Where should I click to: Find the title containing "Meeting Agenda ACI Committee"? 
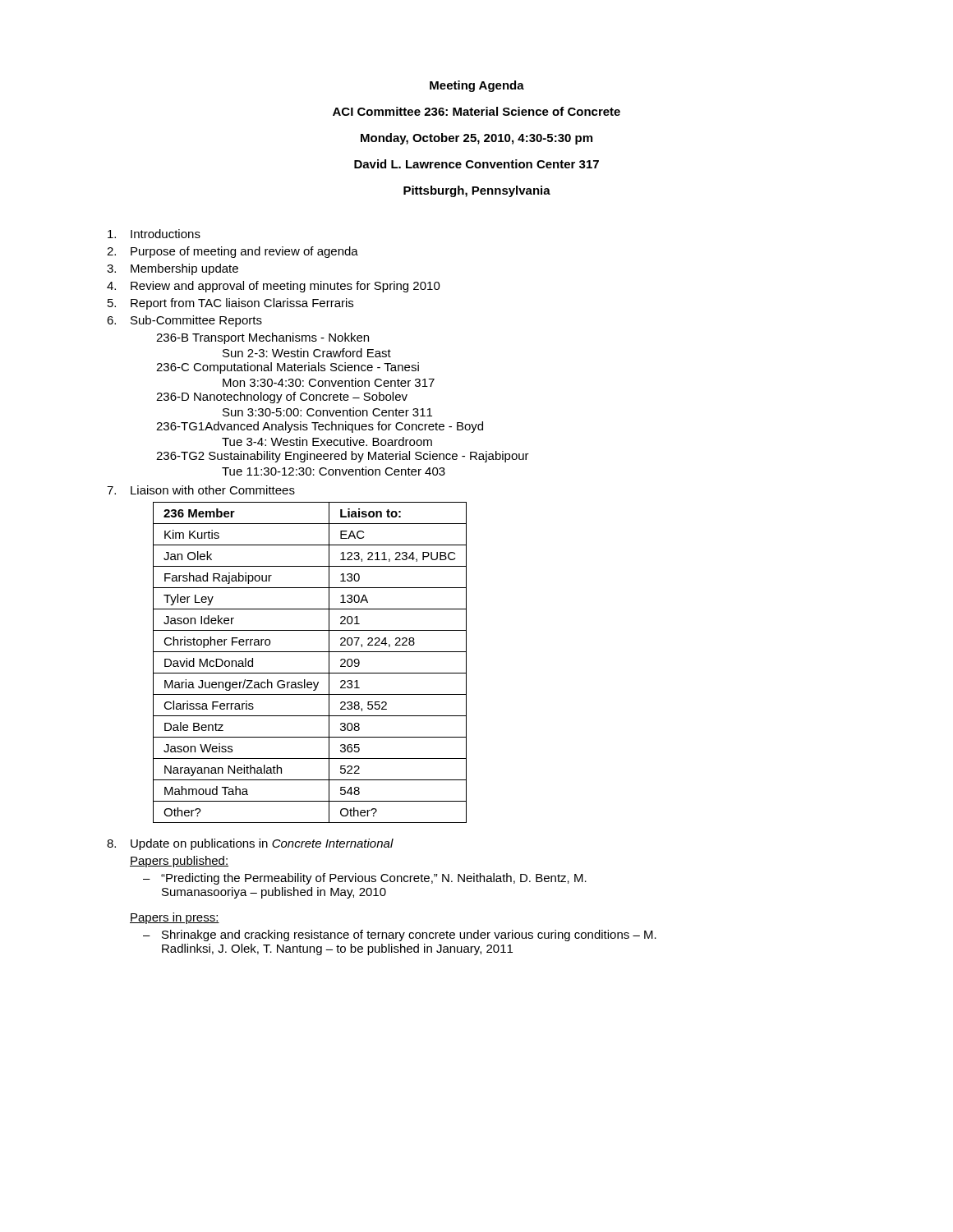[x=476, y=138]
